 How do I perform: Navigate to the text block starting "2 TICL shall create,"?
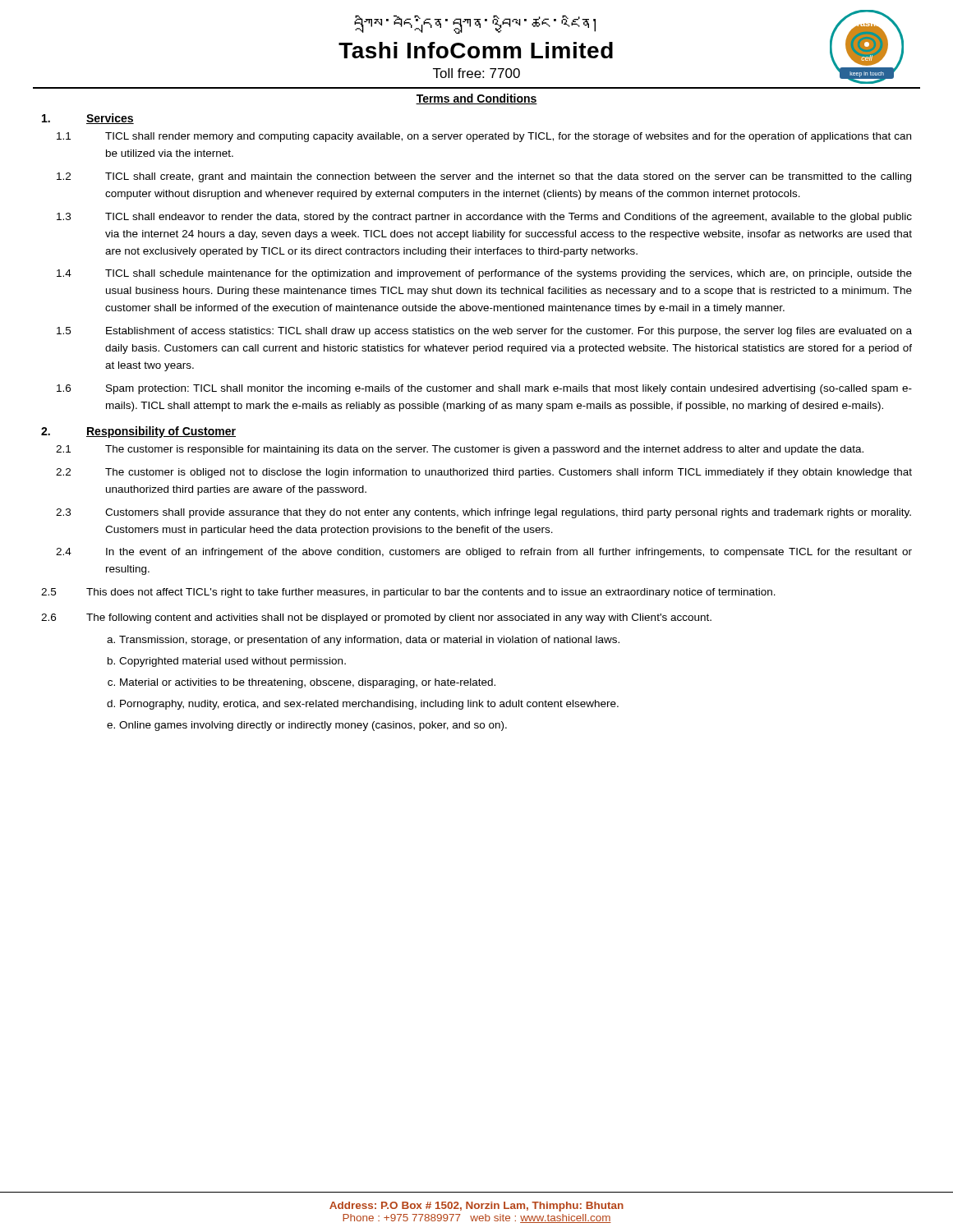476,185
